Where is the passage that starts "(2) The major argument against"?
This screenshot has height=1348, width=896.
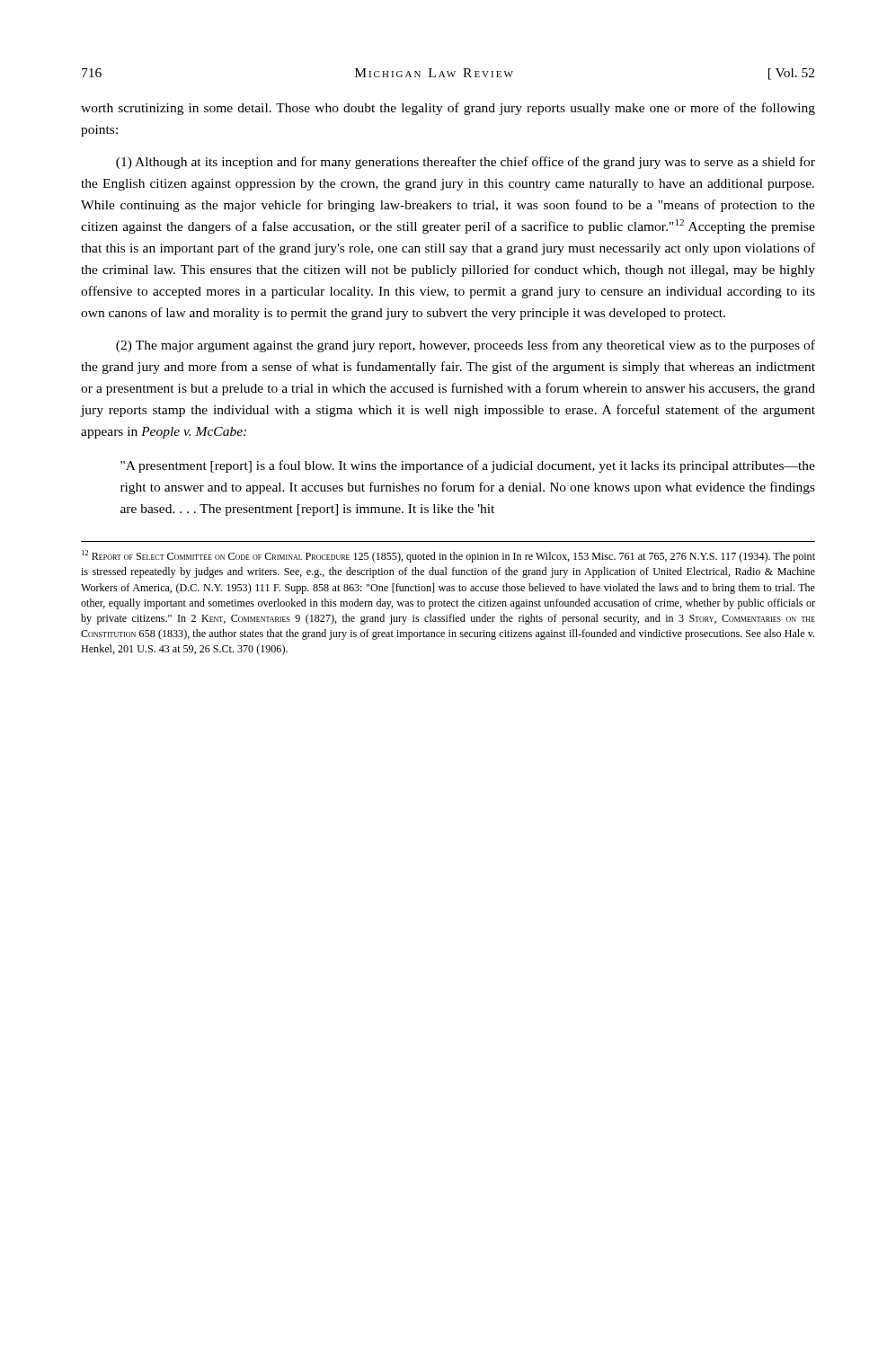(x=448, y=388)
